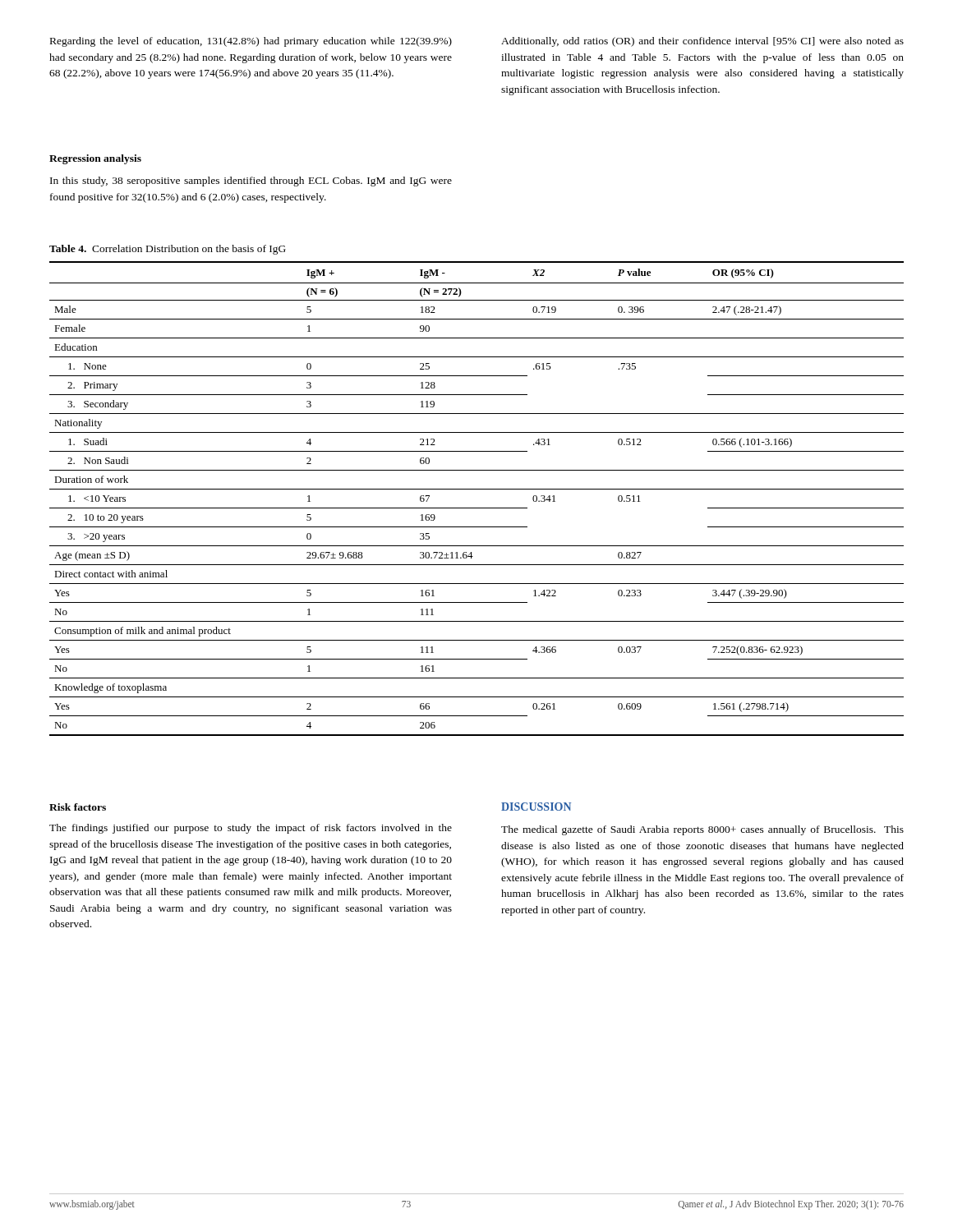The image size is (953, 1232).
Task: Locate the text block starting "Regarding the level of education,"
Action: coord(251,57)
